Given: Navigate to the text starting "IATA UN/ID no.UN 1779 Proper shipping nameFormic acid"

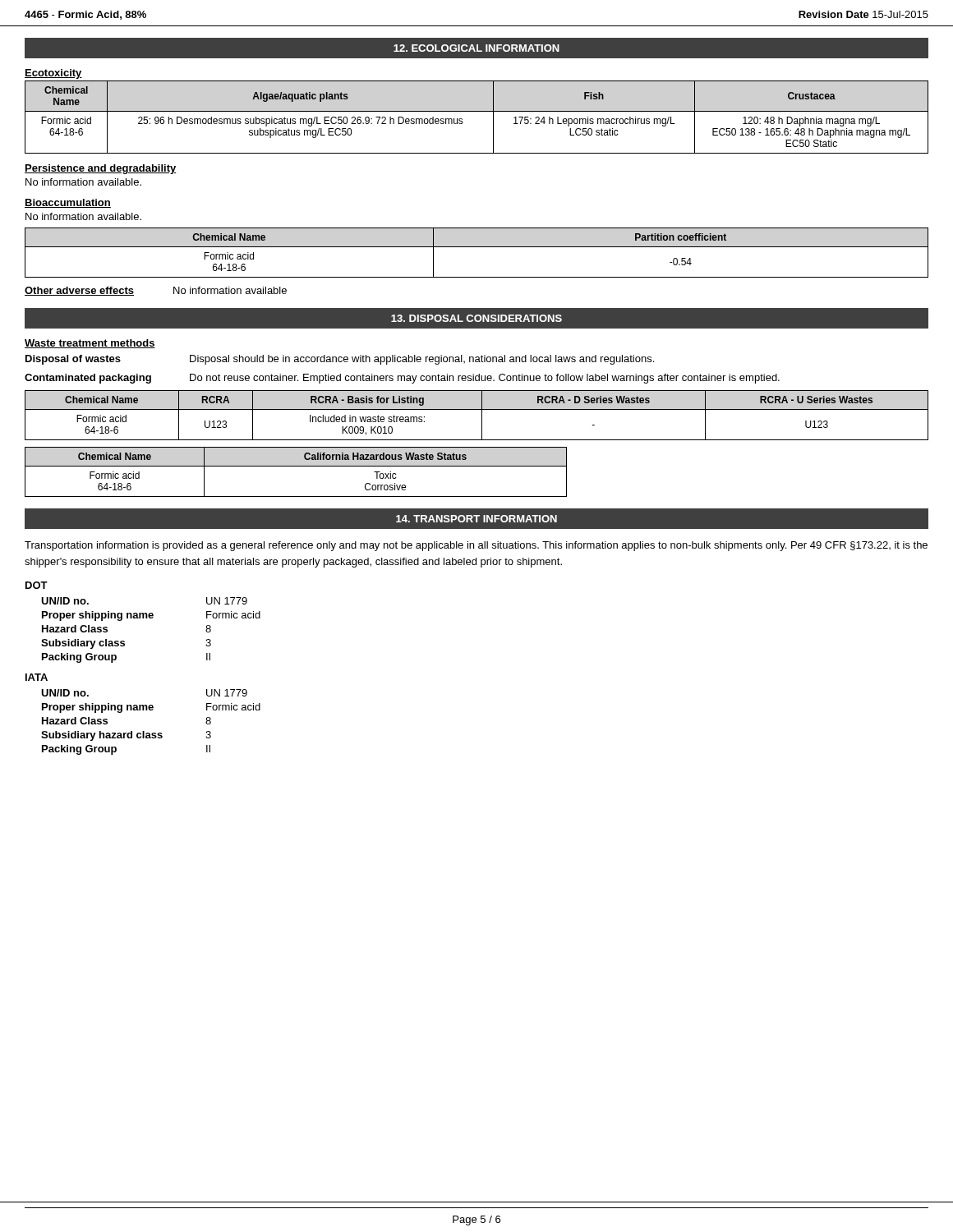Looking at the screenshot, I should (37, 677).
